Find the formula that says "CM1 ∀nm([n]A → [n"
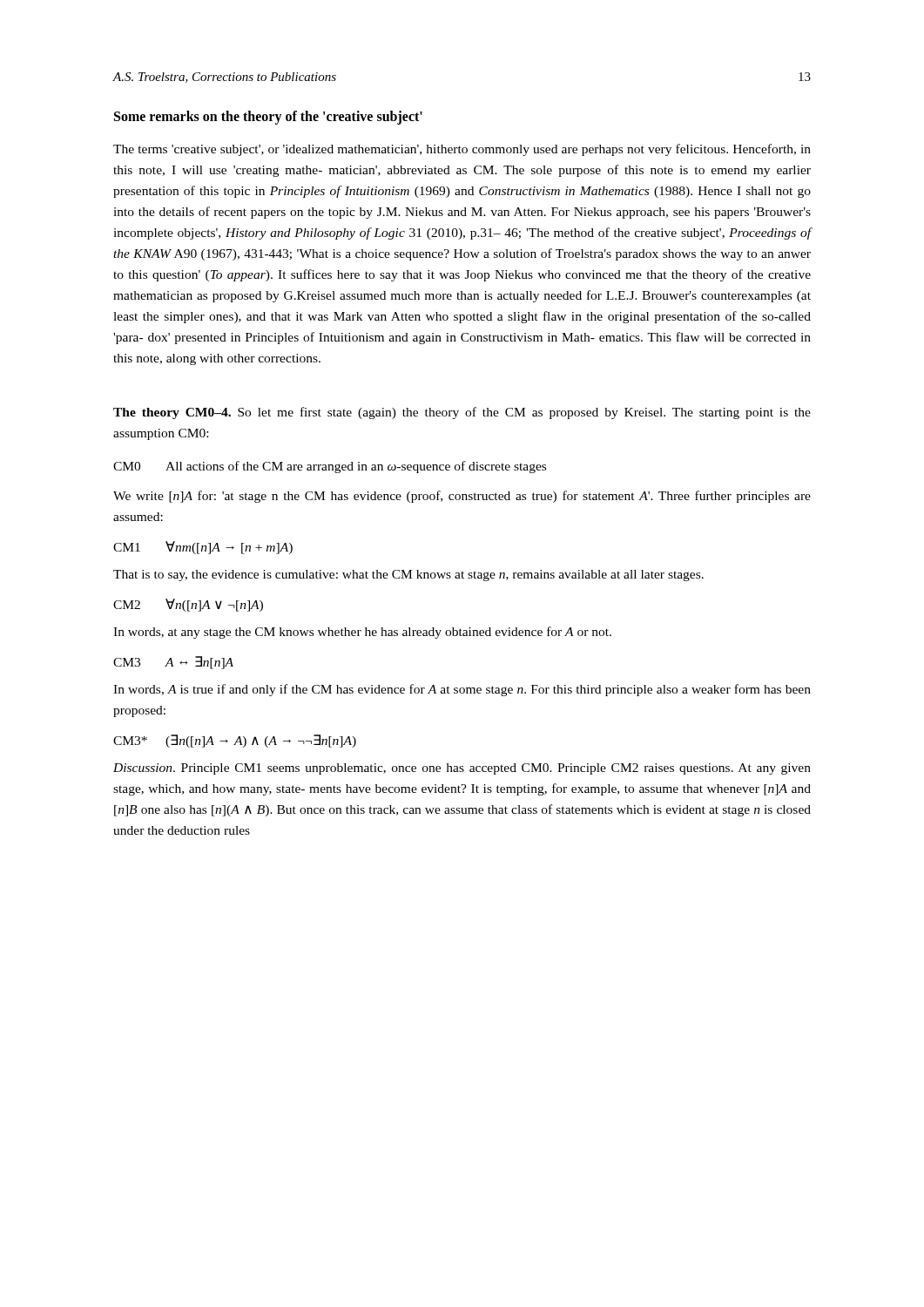The width and height of the screenshot is (924, 1307). [x=203, y=547]
